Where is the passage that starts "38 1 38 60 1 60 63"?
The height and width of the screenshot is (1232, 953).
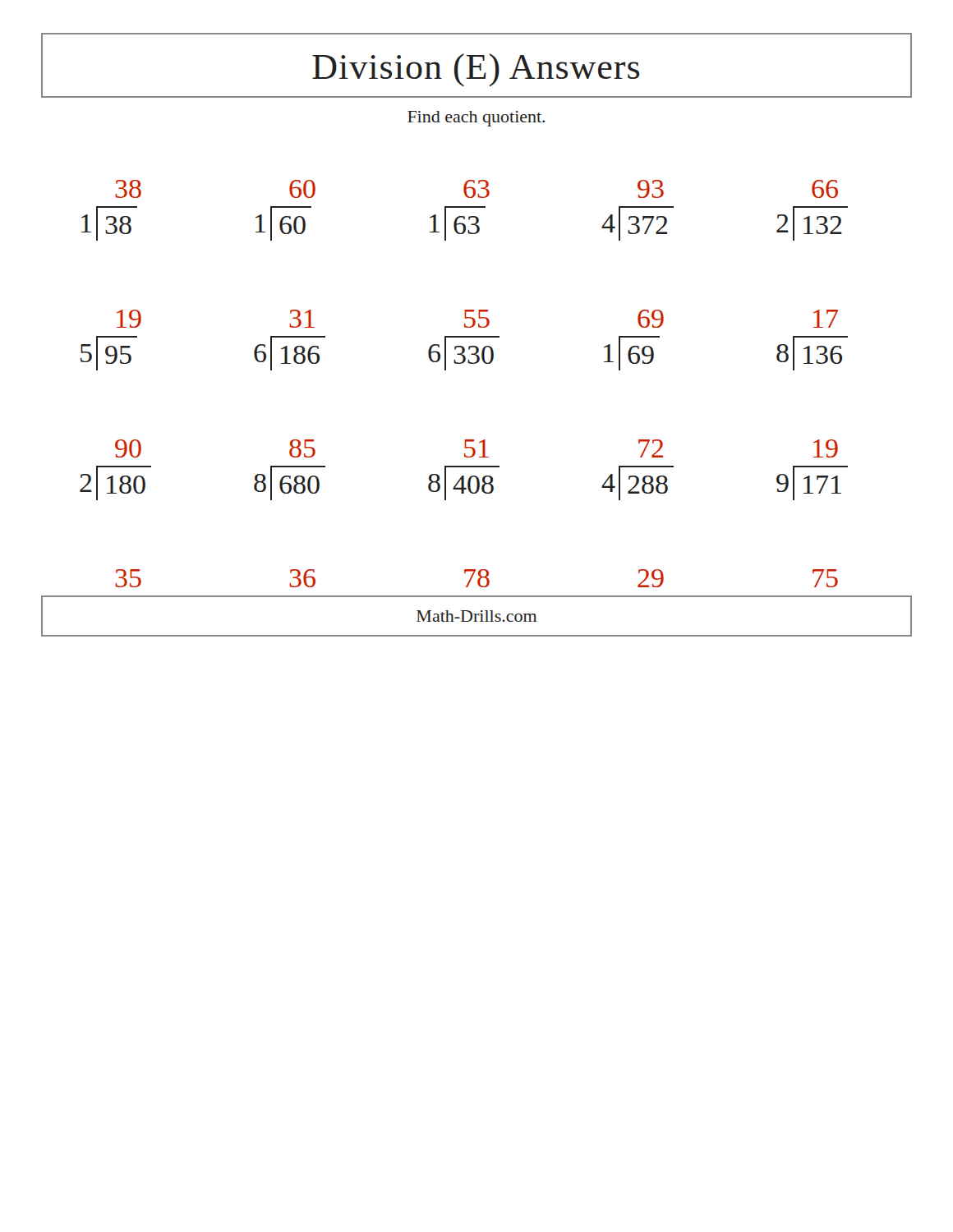(476, 207)
